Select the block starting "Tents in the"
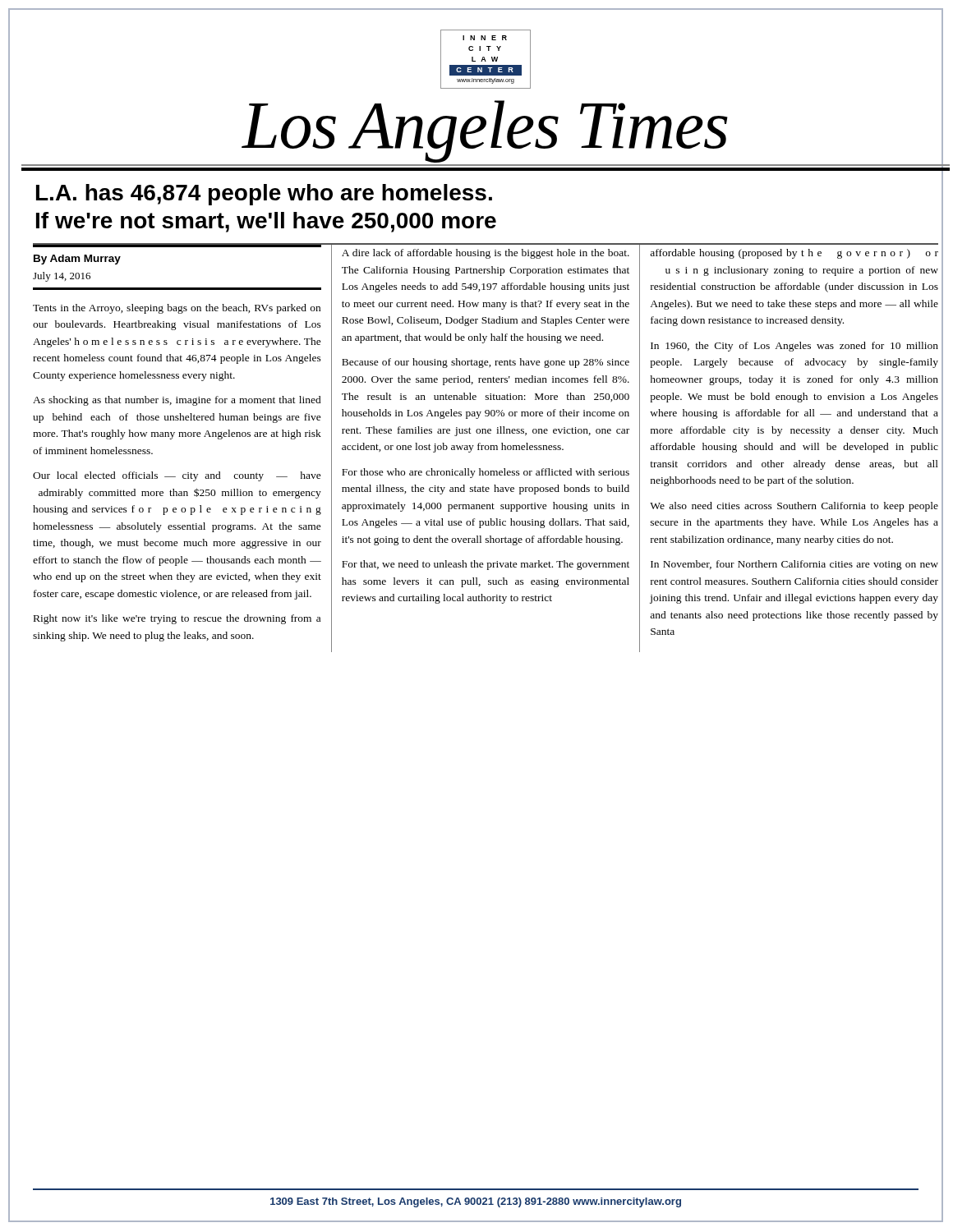 tap(177, 472)
